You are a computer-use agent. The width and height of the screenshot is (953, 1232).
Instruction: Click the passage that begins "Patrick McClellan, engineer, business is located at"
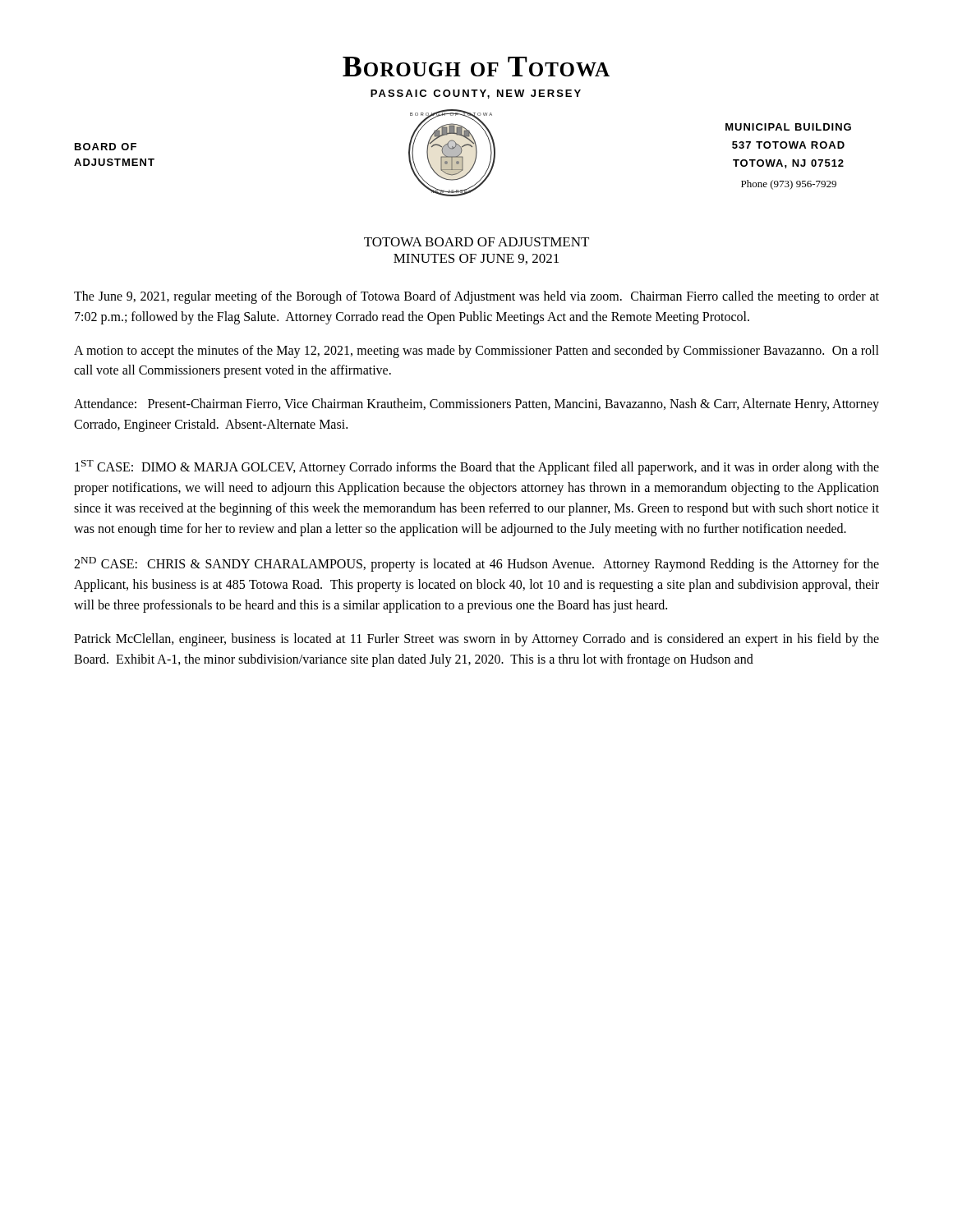point(476,649)
